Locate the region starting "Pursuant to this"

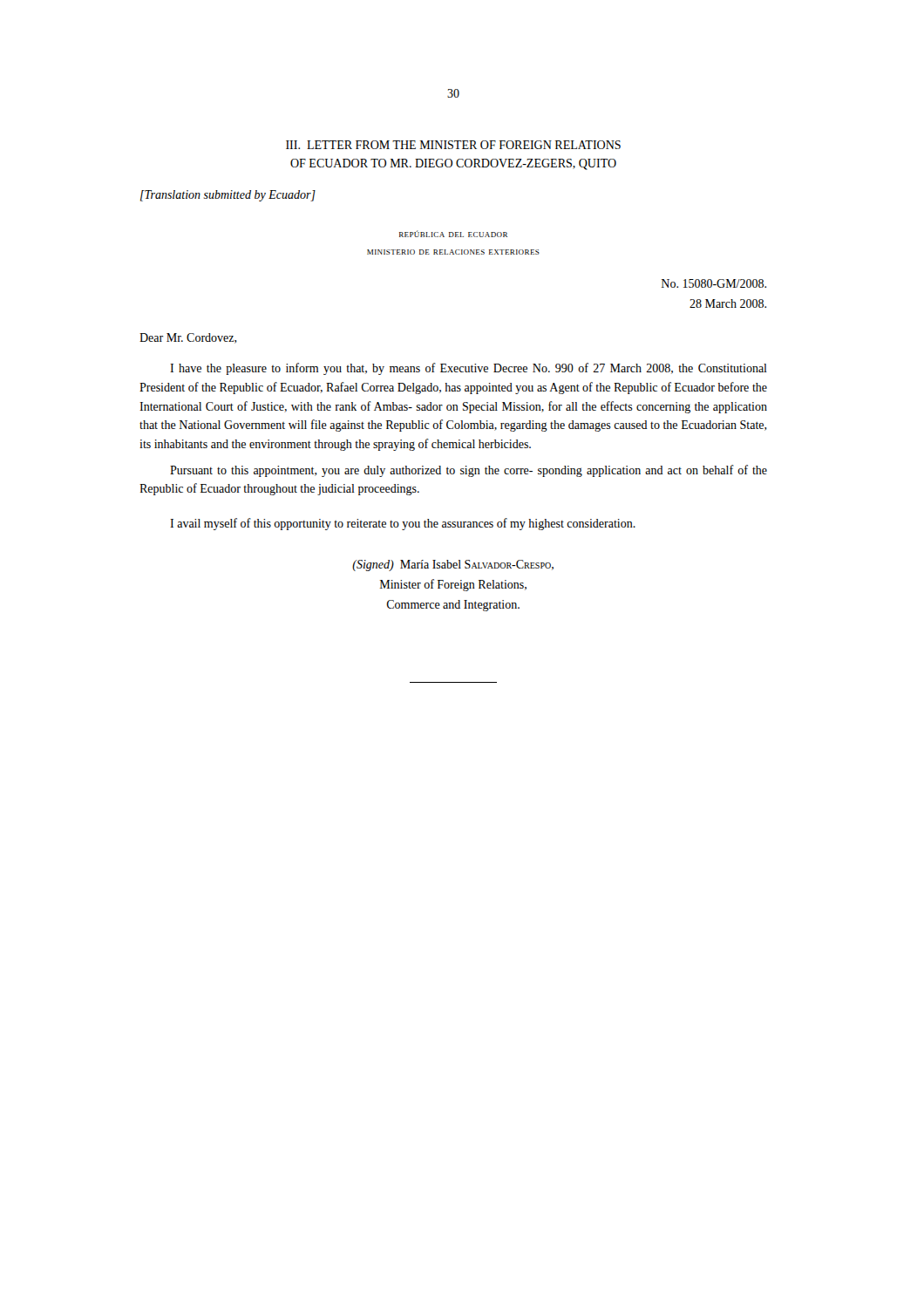[453, 480]
